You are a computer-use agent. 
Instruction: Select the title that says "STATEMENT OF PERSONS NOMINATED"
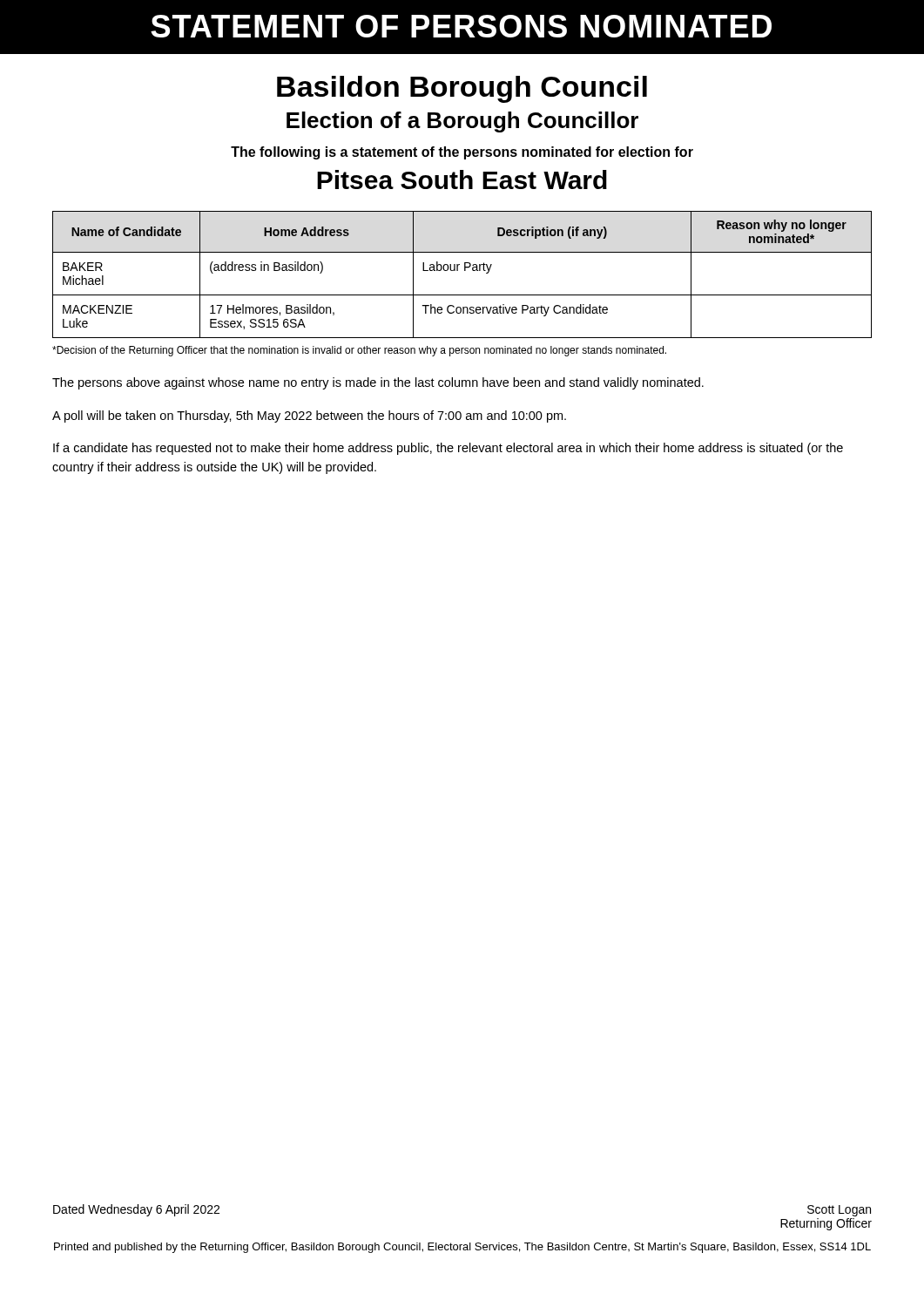tap(462, 27)
